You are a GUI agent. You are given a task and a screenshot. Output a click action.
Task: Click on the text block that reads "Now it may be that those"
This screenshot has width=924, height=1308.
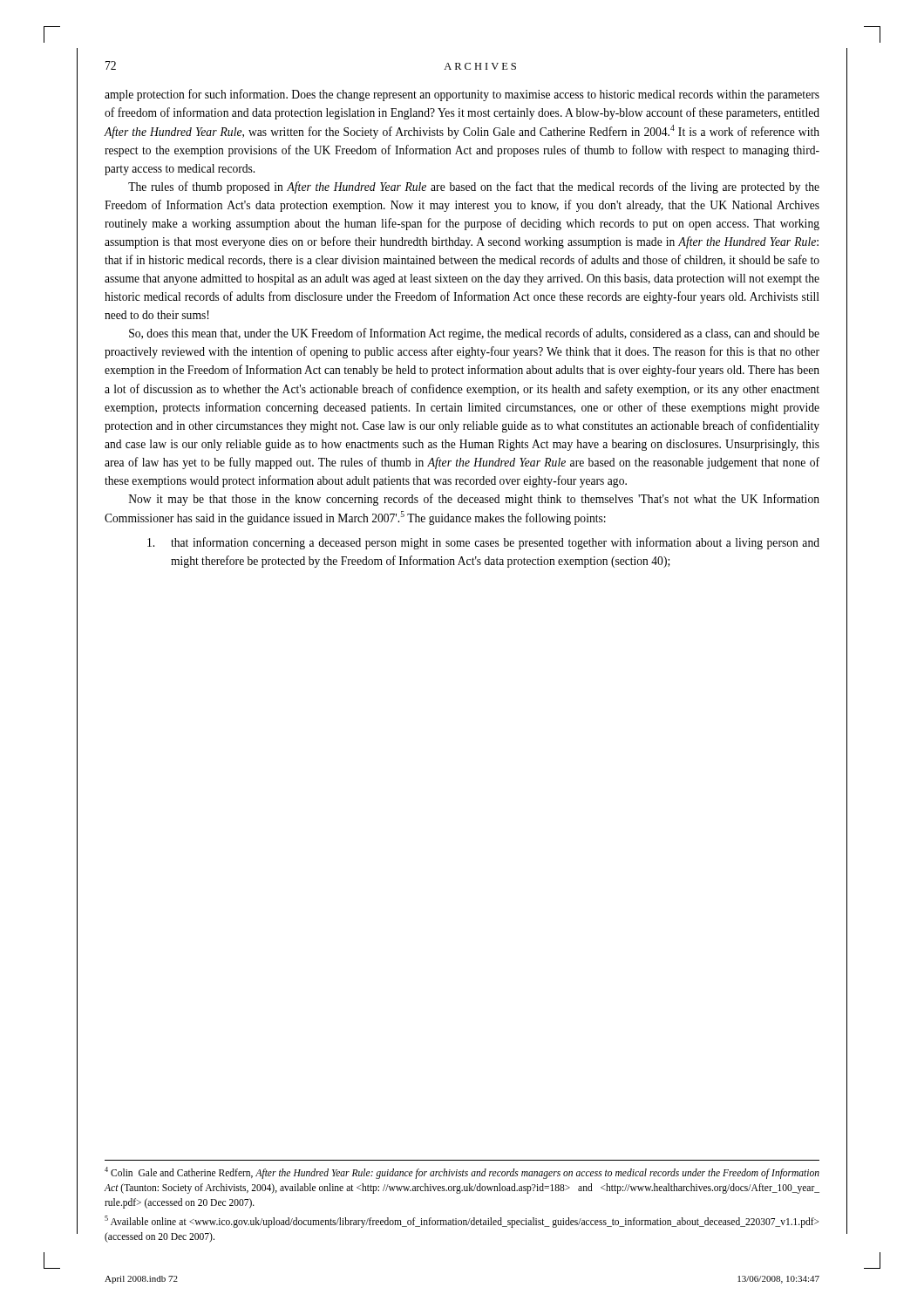(462, 509)
